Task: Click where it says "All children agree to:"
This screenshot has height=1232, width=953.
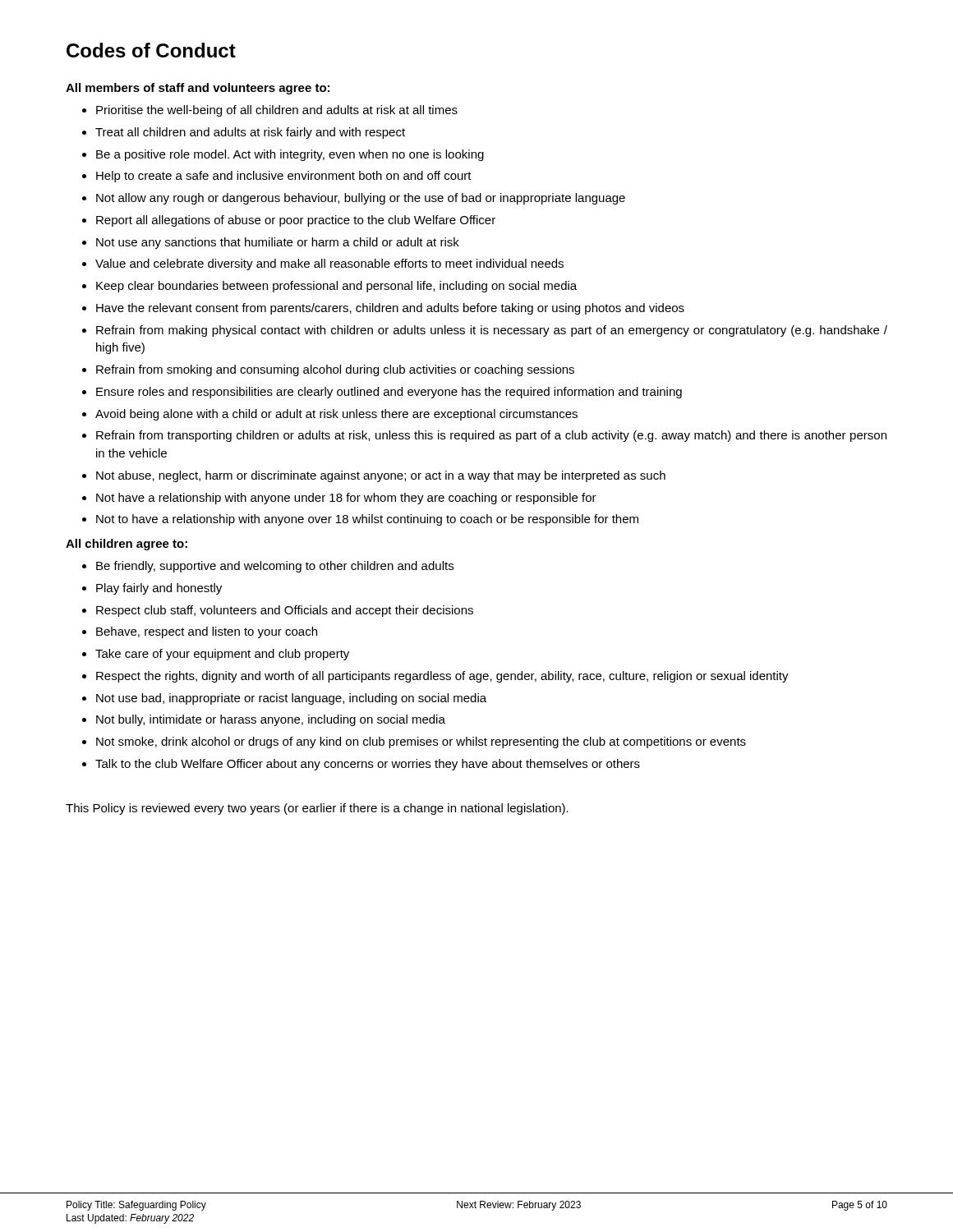Action: click(127, 543)
